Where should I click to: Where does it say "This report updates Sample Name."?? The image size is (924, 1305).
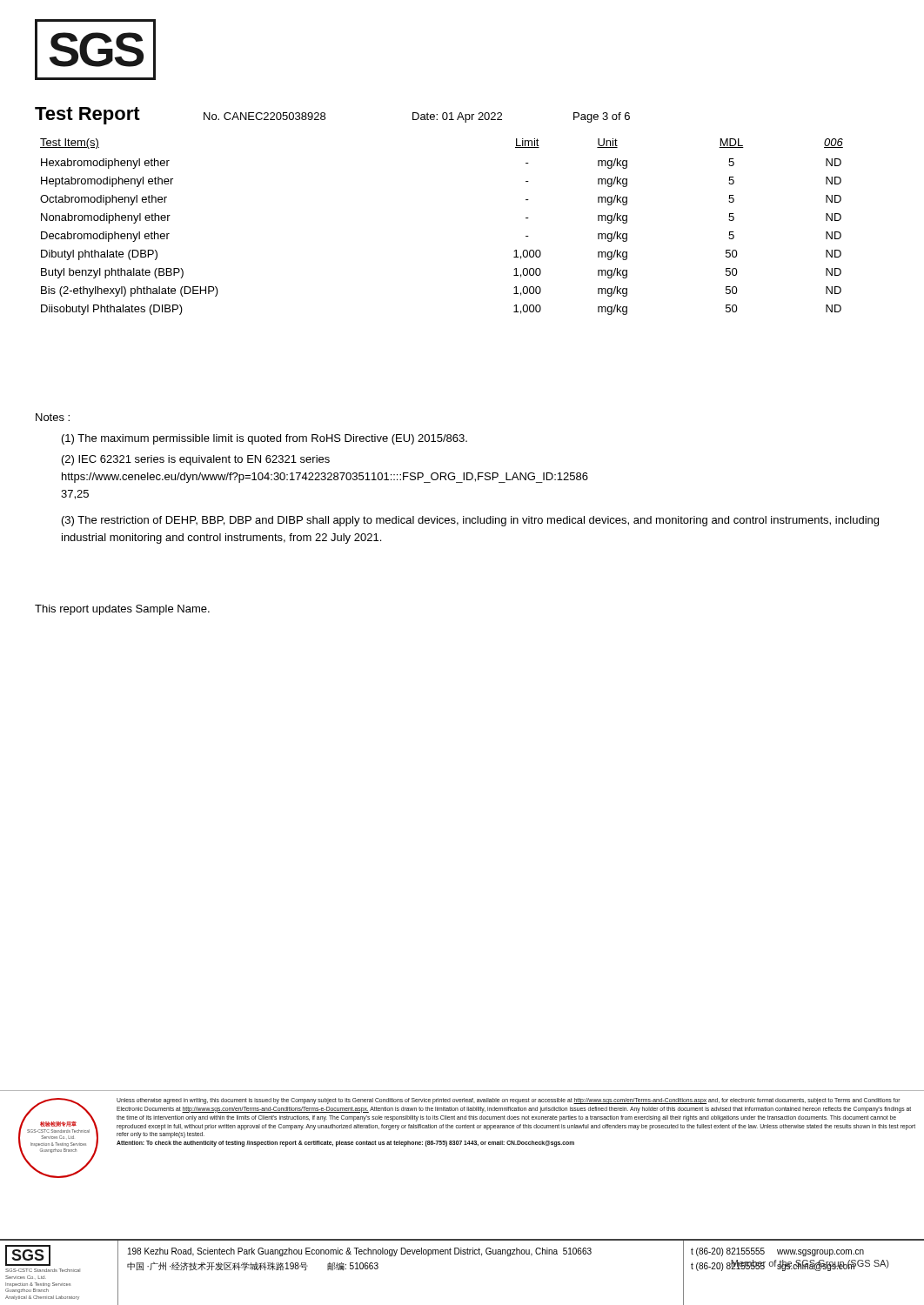(x=123, y=609)
